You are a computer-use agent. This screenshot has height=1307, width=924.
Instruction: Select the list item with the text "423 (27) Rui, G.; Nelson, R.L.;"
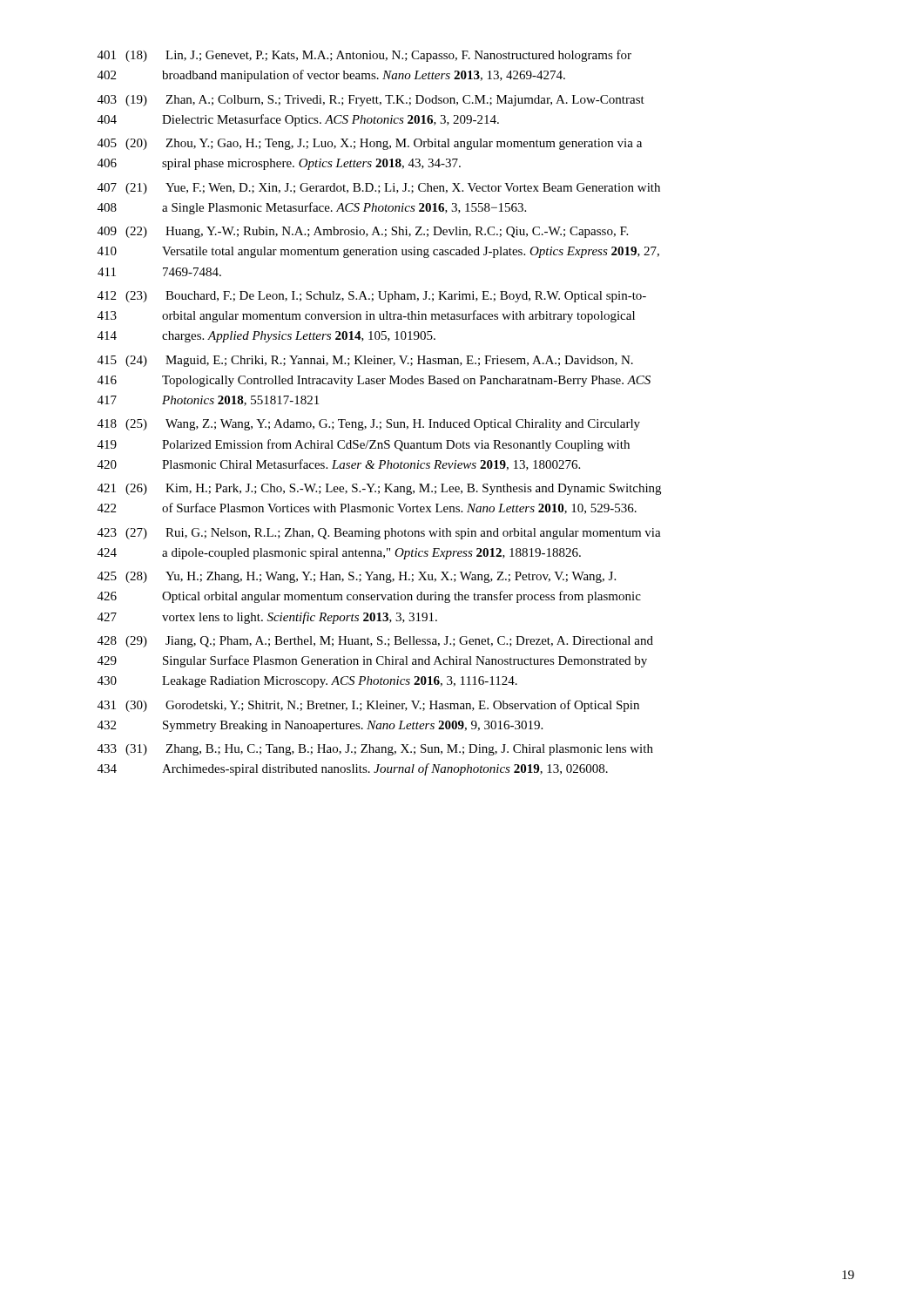click(x=465, y=543)
